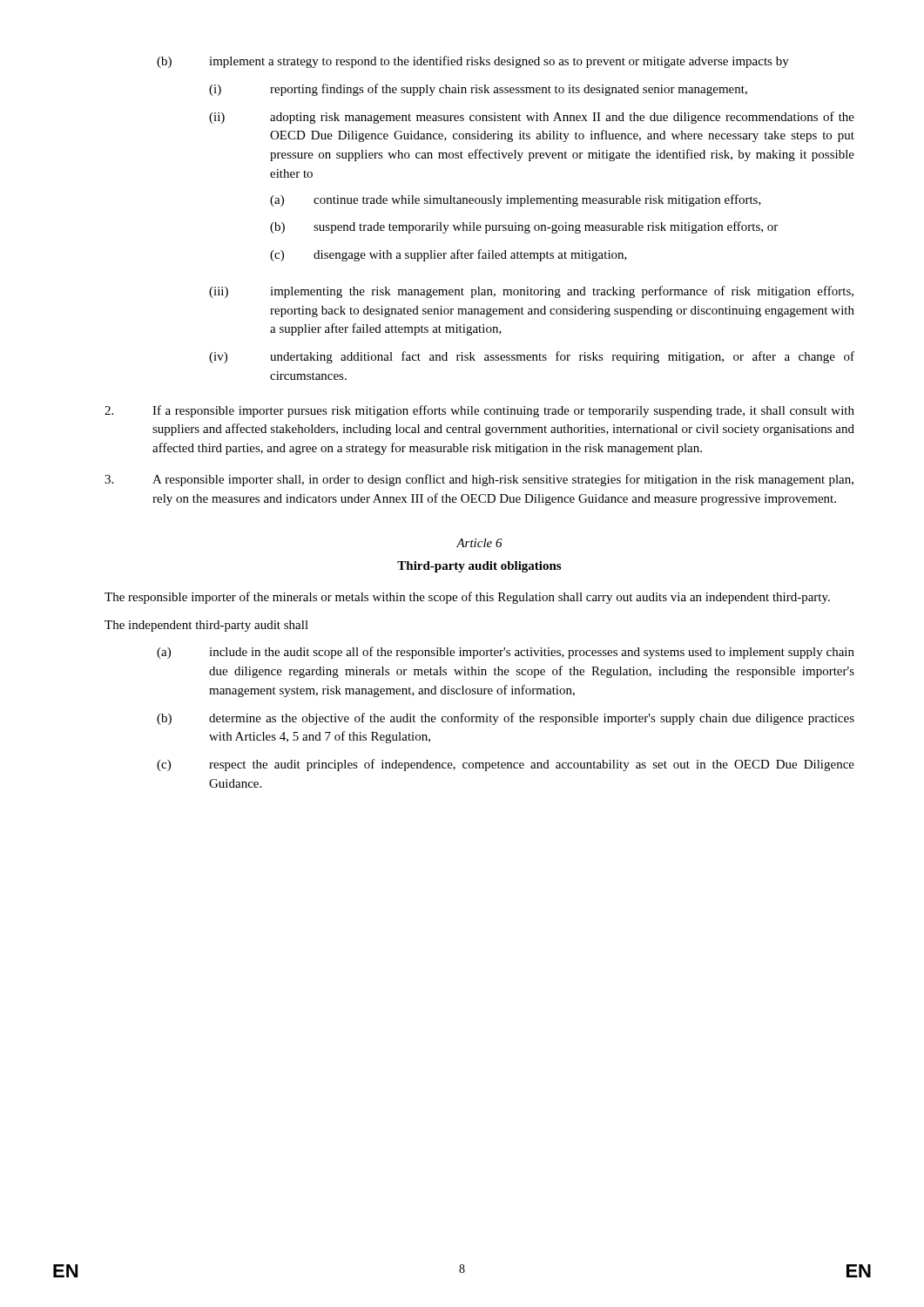The width and height of the screenshot is (924, 1307).
Task: Find the section header with the text "Article 6"
Action: (x=479, y=543)
